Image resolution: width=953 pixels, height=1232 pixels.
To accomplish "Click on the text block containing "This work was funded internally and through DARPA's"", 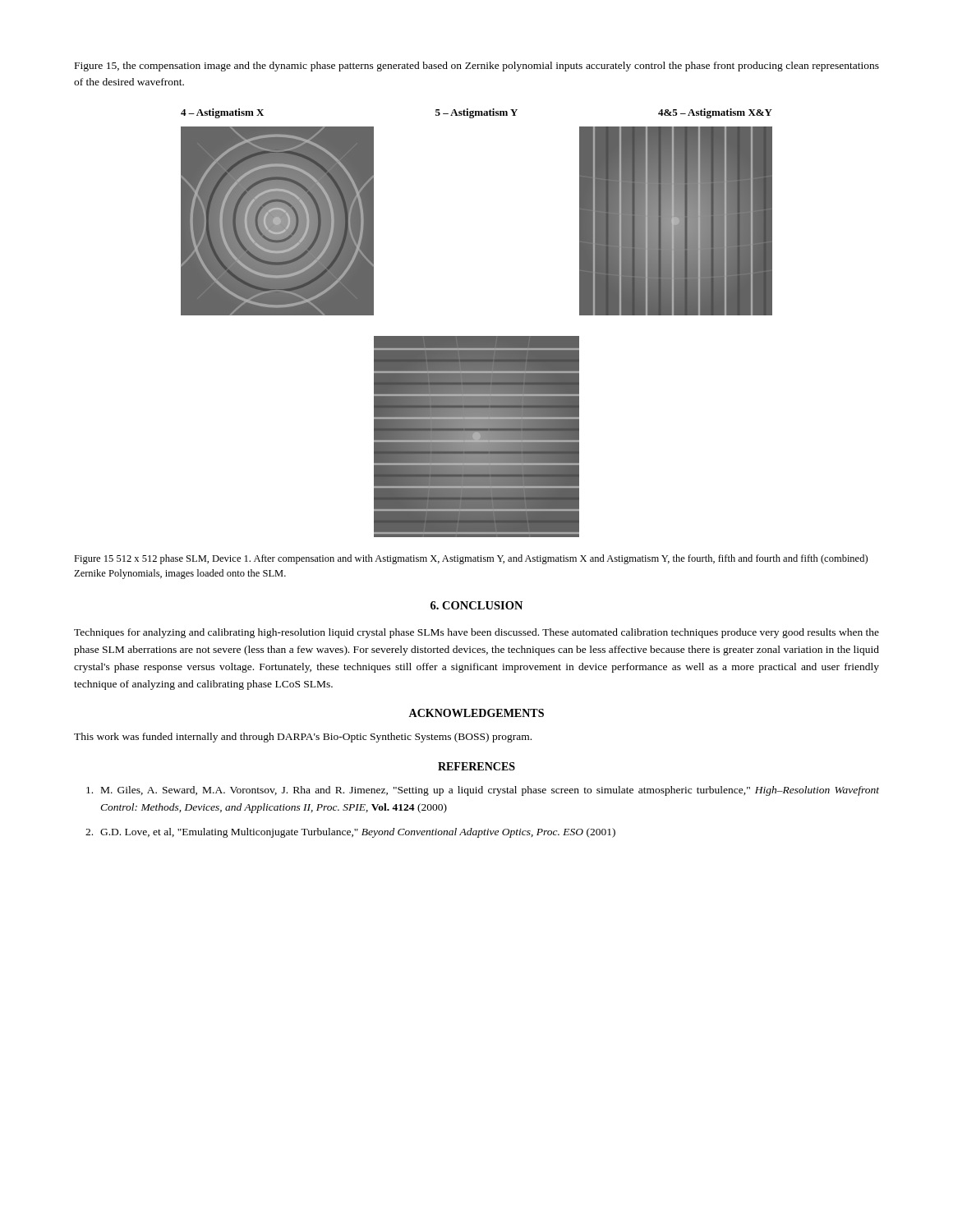I will pos(303,737).
